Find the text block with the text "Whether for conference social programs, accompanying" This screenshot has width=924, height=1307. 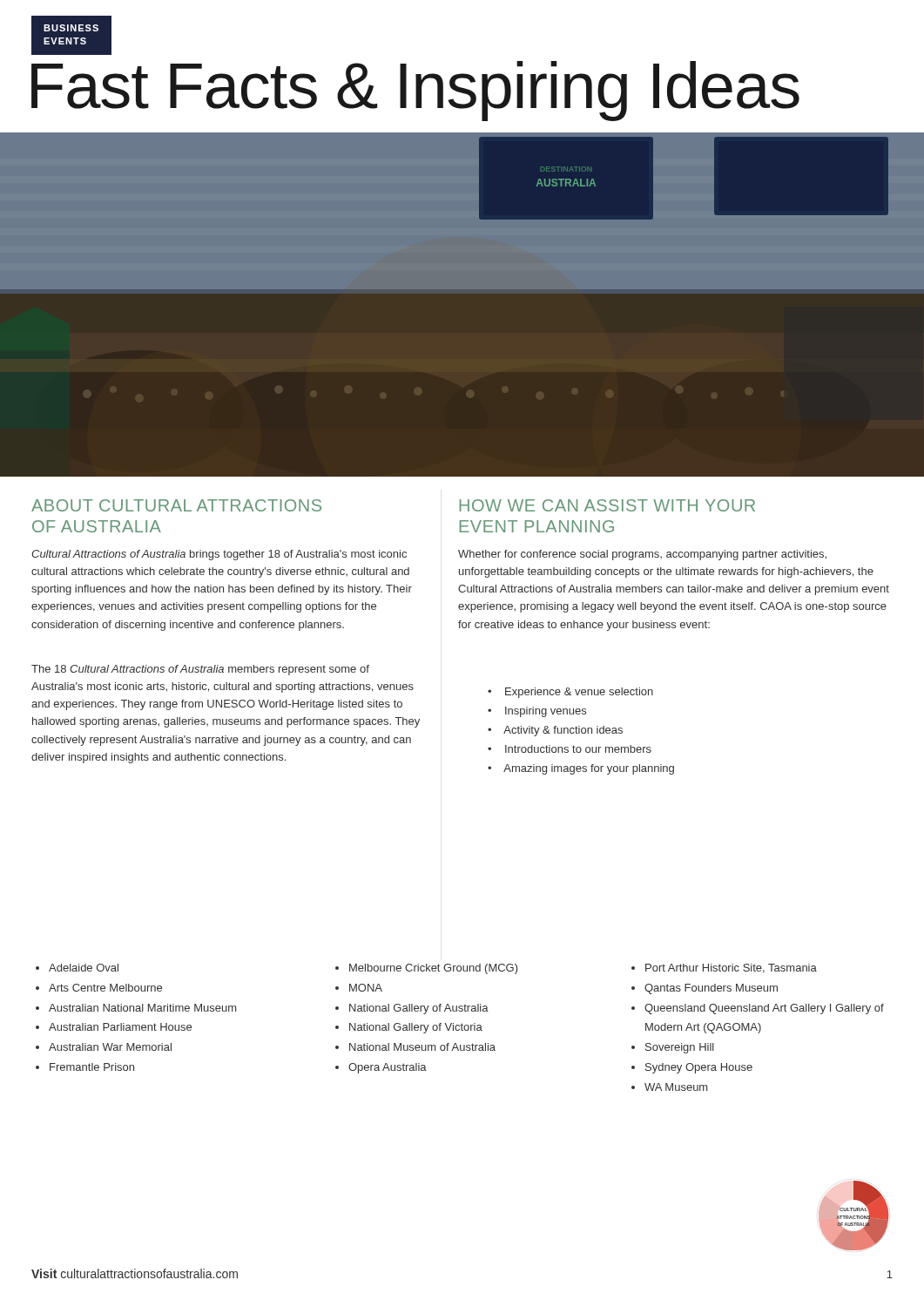pos(674,589)
